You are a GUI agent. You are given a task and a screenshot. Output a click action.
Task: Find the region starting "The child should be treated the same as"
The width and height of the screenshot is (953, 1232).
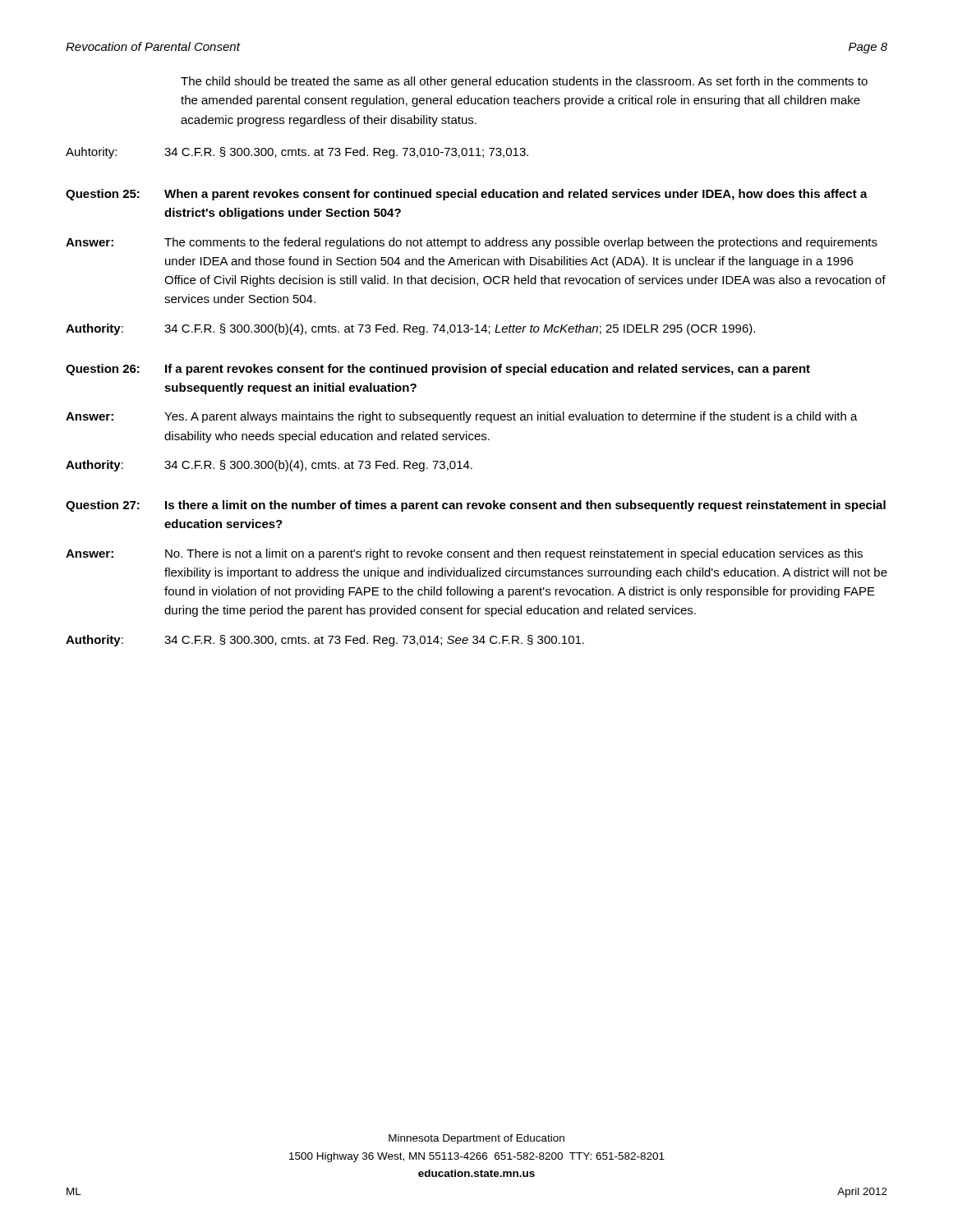(524, 100)
